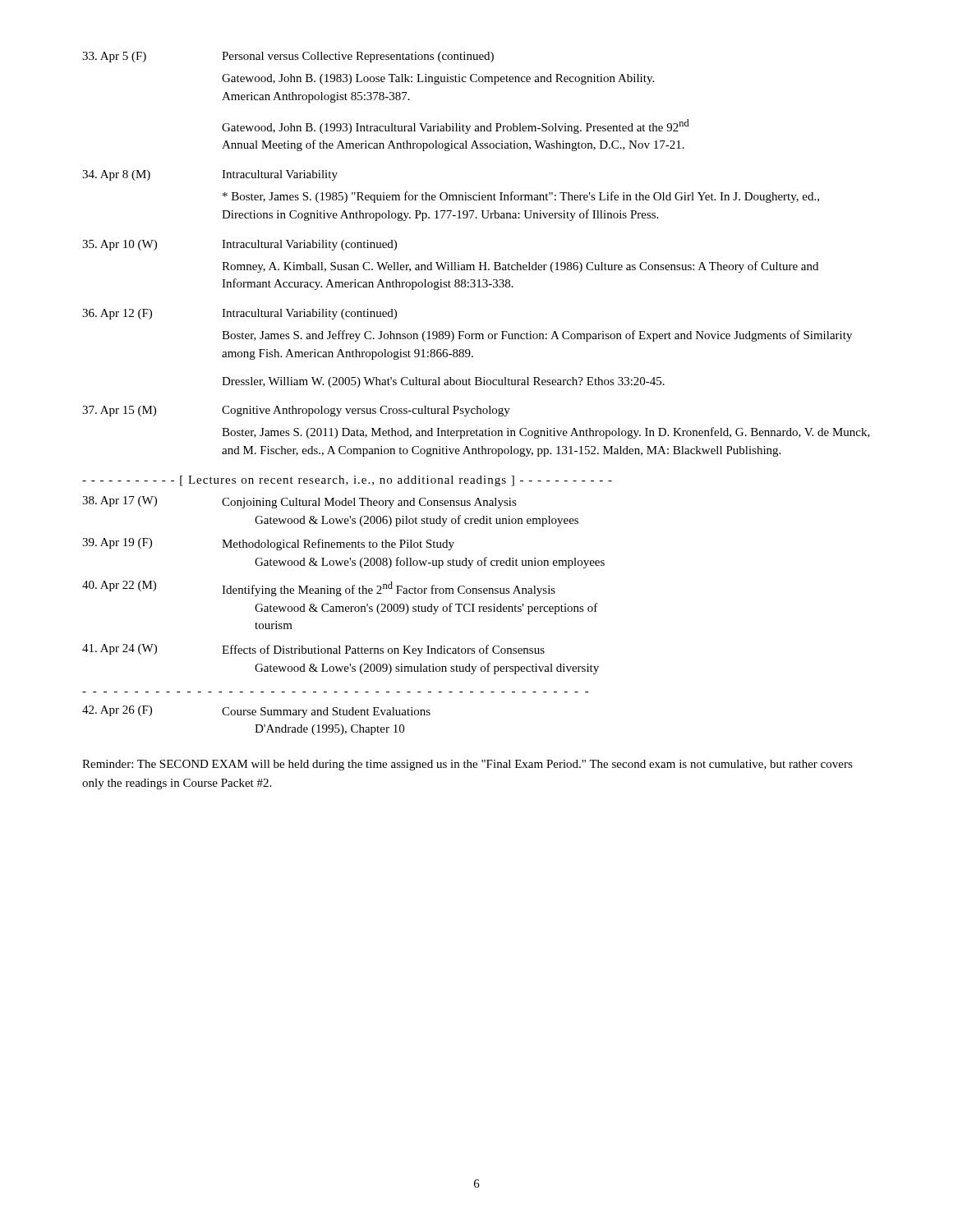This screenshot has width=953, height=1232.
Task: Find the block on this page that starts "42. Apr 26"
Action: (256, 712)
